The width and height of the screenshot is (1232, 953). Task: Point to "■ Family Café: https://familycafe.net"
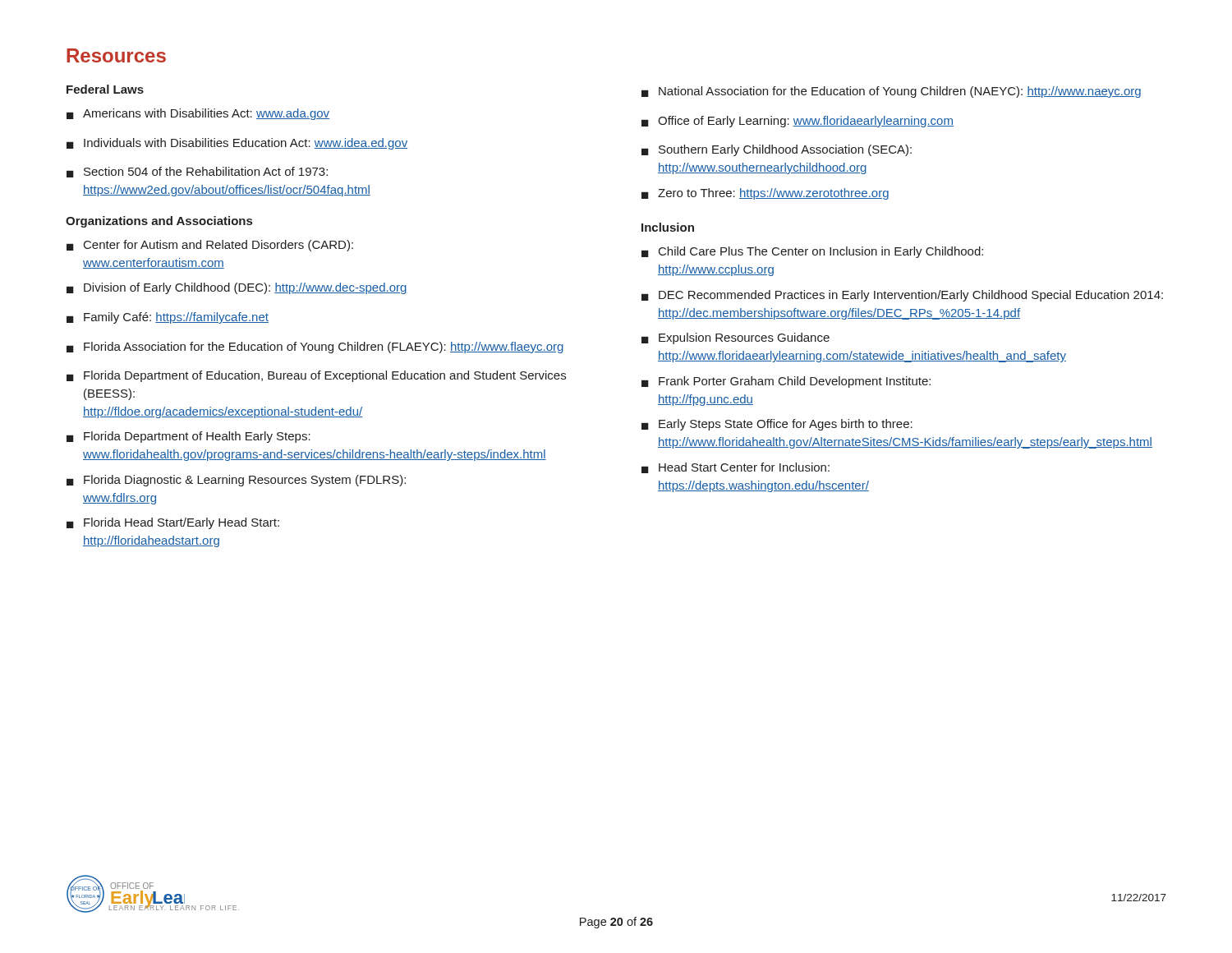coord(168,318)
